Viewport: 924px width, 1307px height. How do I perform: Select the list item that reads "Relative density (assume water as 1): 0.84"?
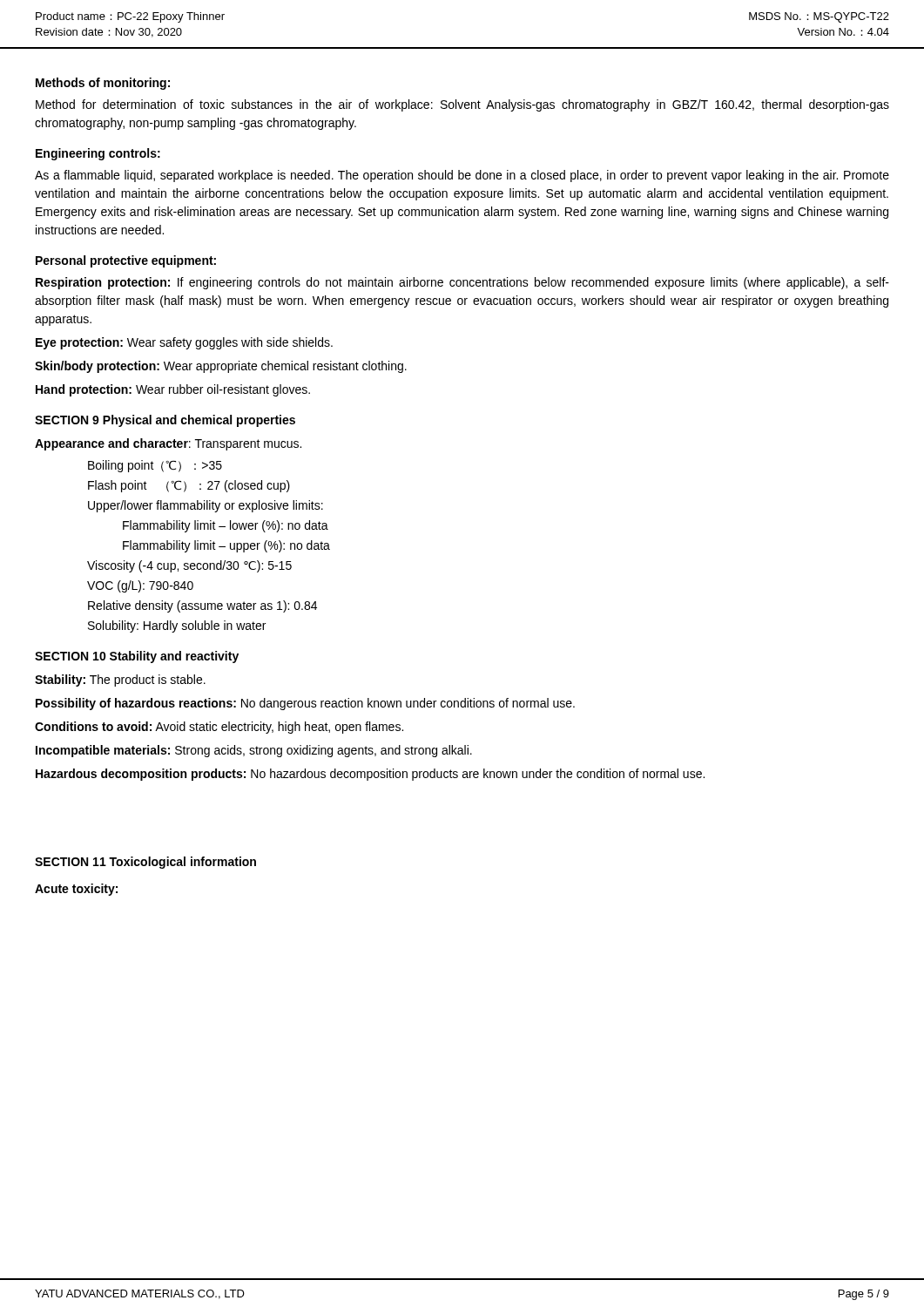pyautogui.click(x=202, y=606)
